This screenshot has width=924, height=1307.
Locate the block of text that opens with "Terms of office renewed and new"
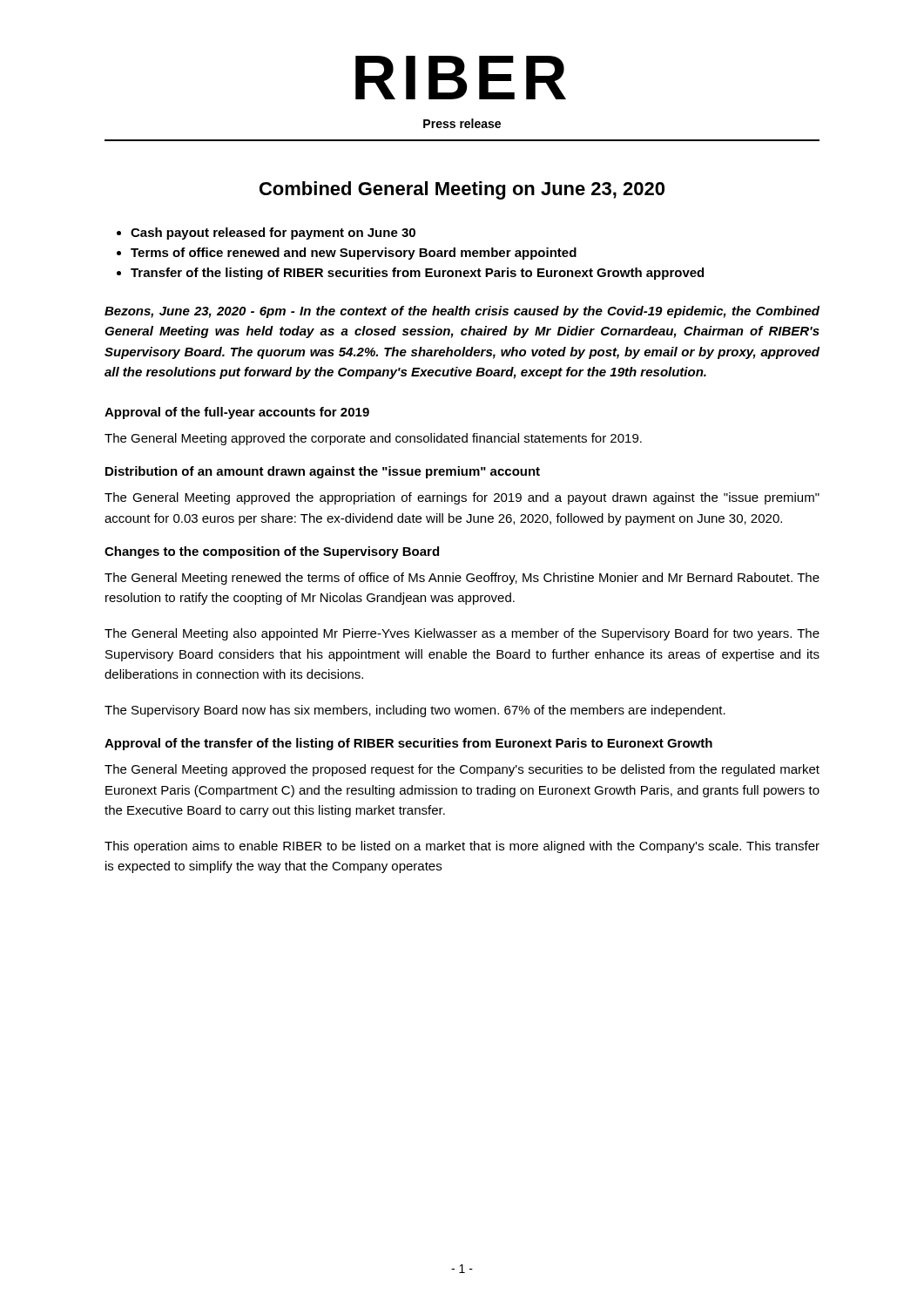(354, 252)
